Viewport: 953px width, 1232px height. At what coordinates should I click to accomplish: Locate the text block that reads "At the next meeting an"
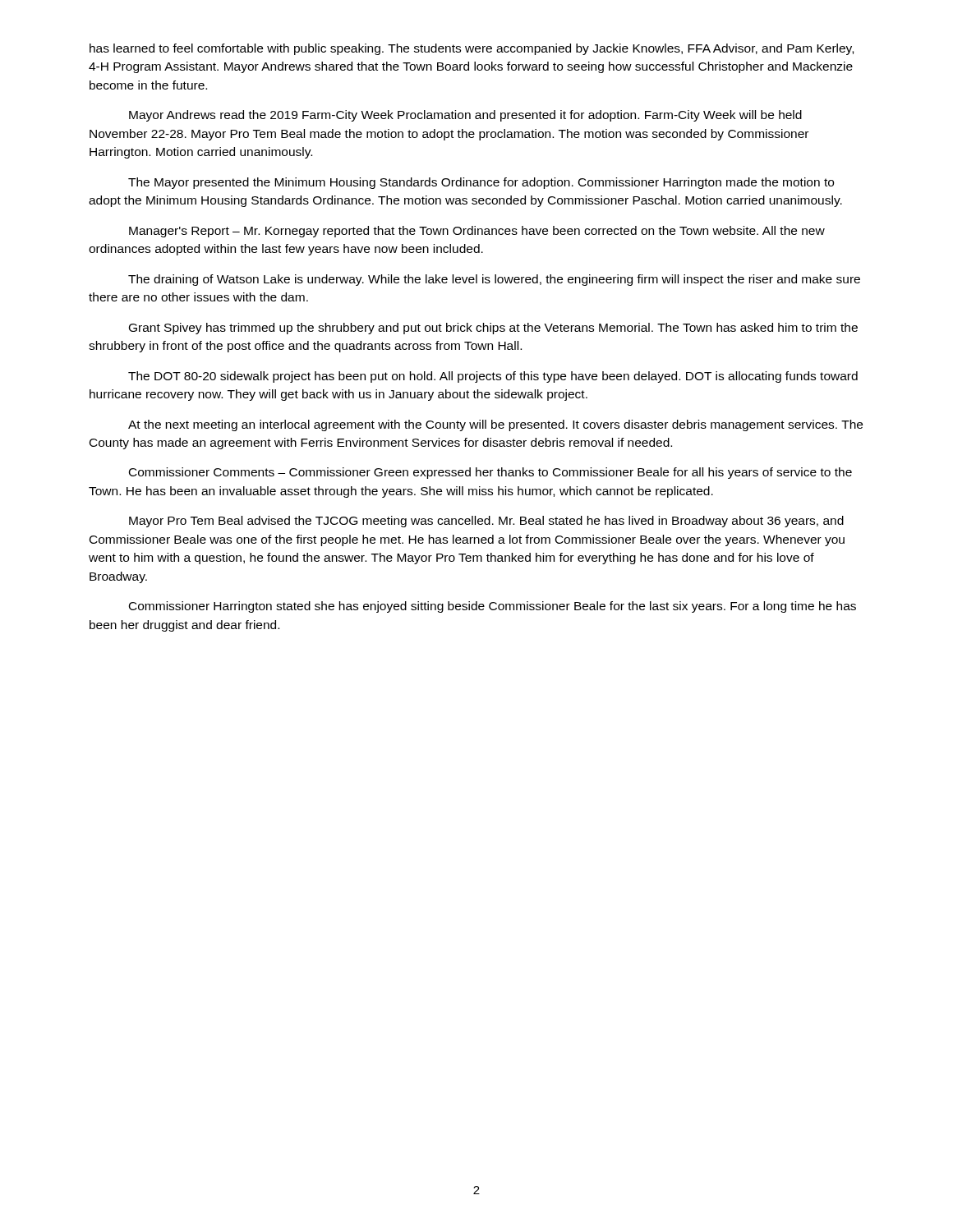coord(476,434)
